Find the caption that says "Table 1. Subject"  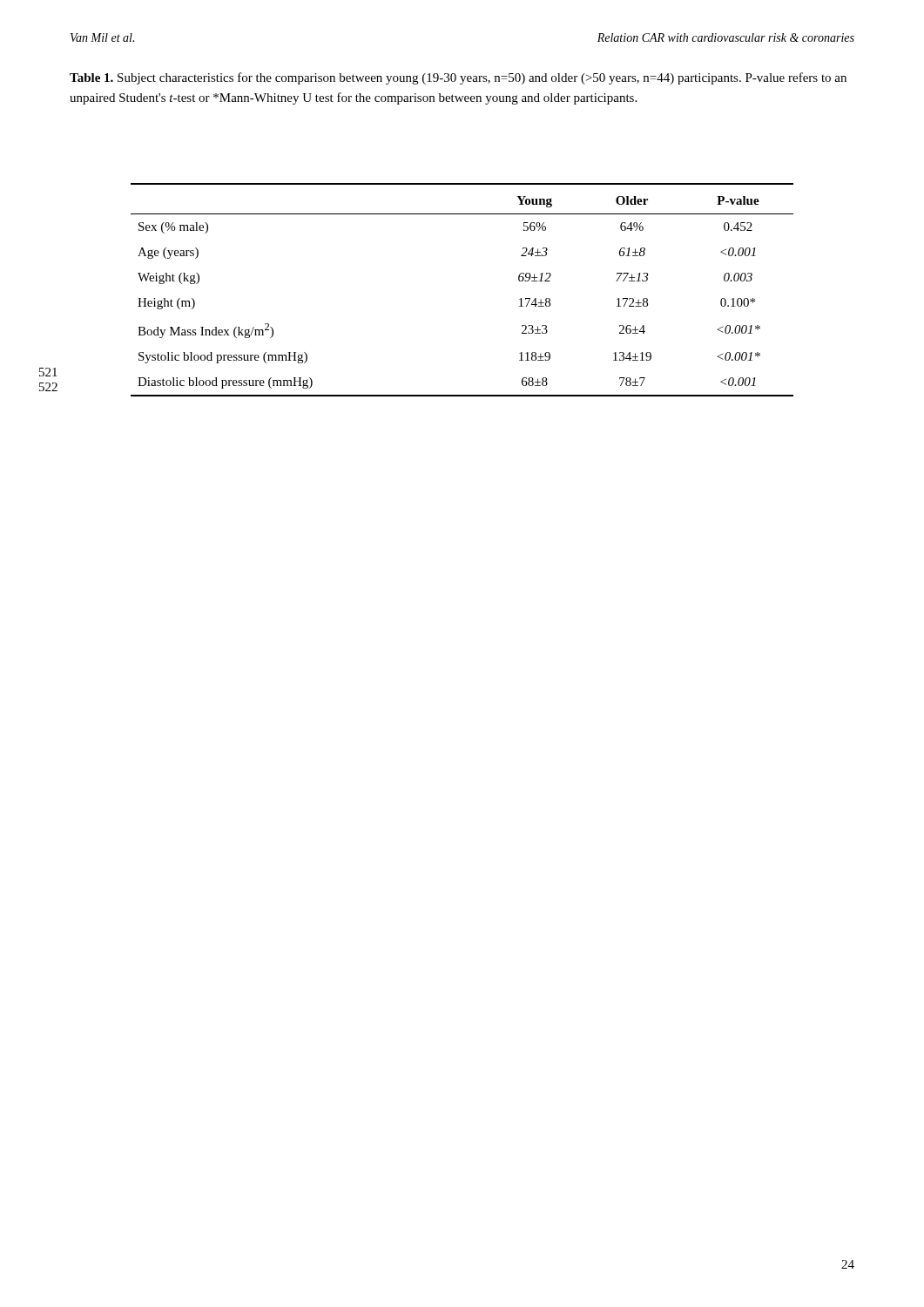pyautogui.click(x=458, y=88)
